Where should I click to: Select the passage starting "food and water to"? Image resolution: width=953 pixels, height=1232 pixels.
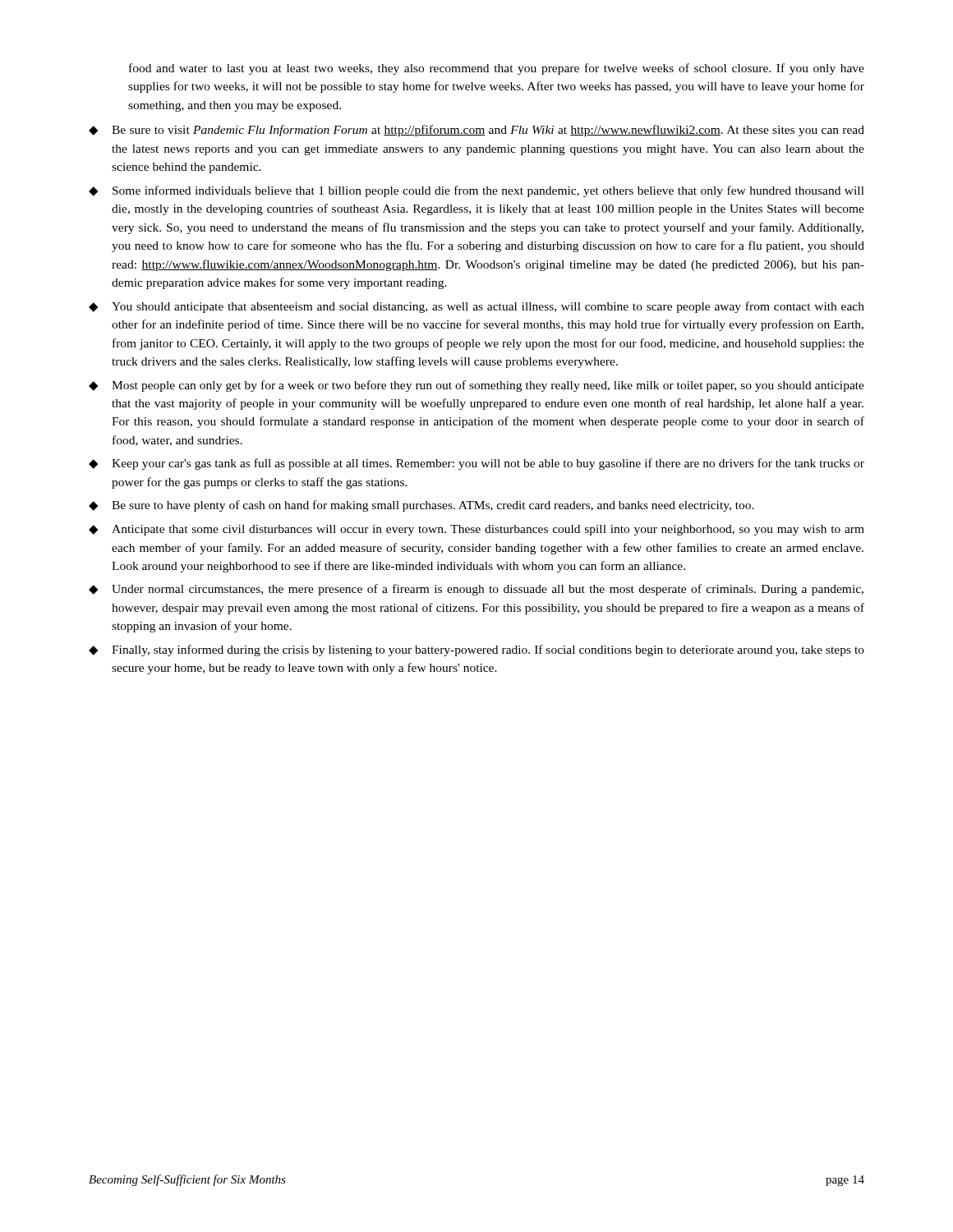[496, 86]
